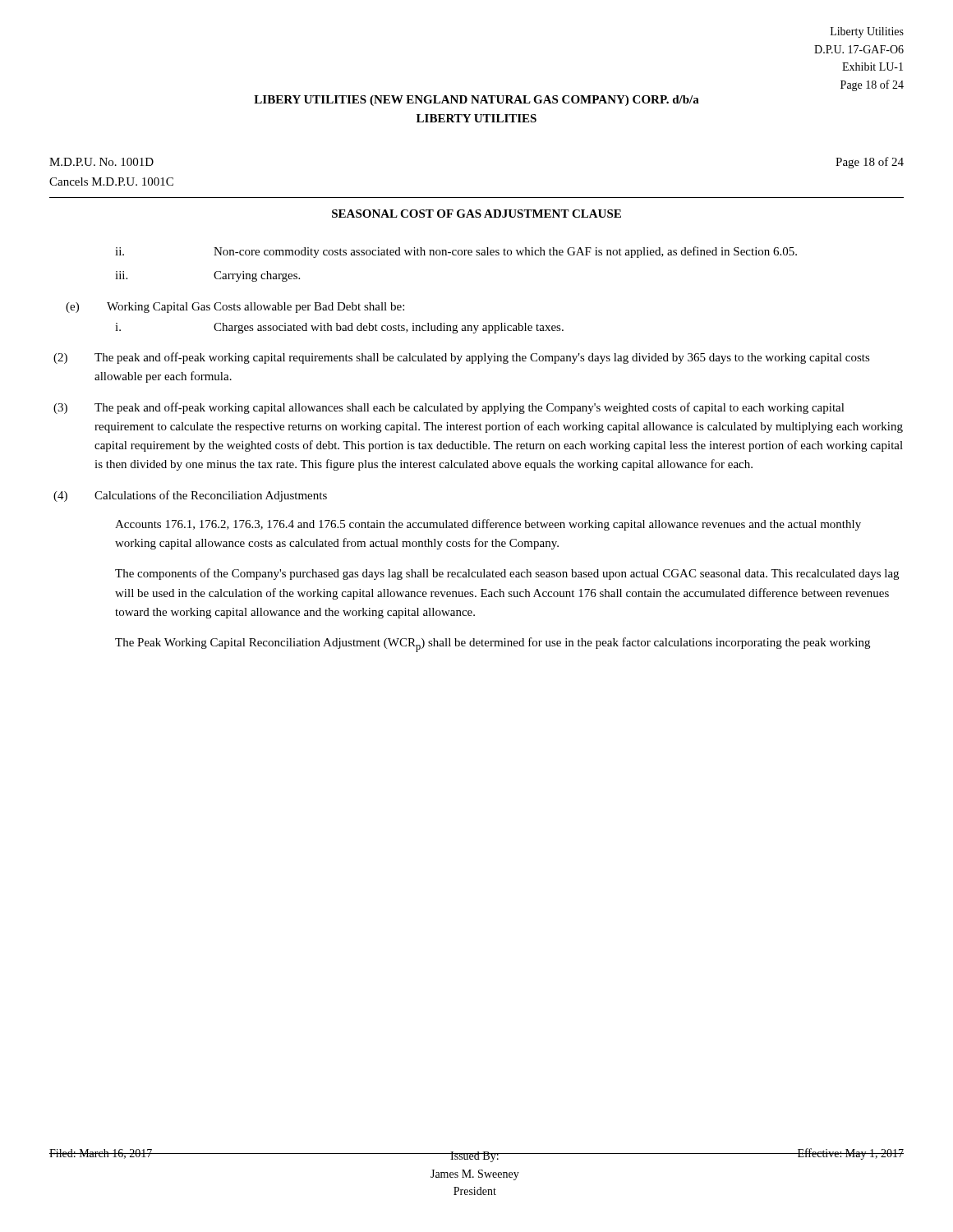This screenshot has width=953, height=1232.
Task: Locate the text block that reads "Accounts 176.1, 176.2, 176.3, 176.4 and"
Action: tap(488, 533)
